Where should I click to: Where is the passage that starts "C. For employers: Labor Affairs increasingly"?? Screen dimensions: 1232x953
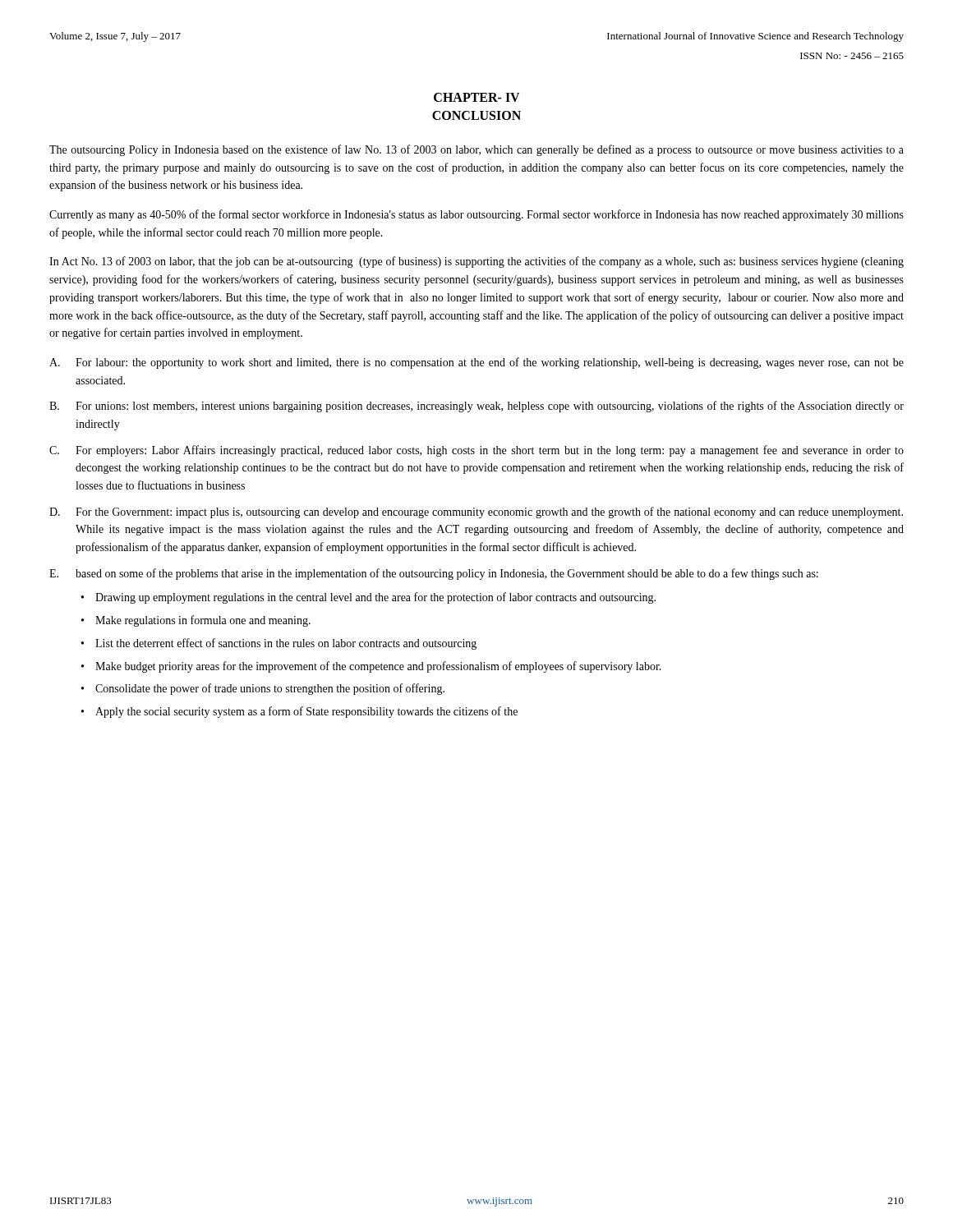tap(476, 468)
